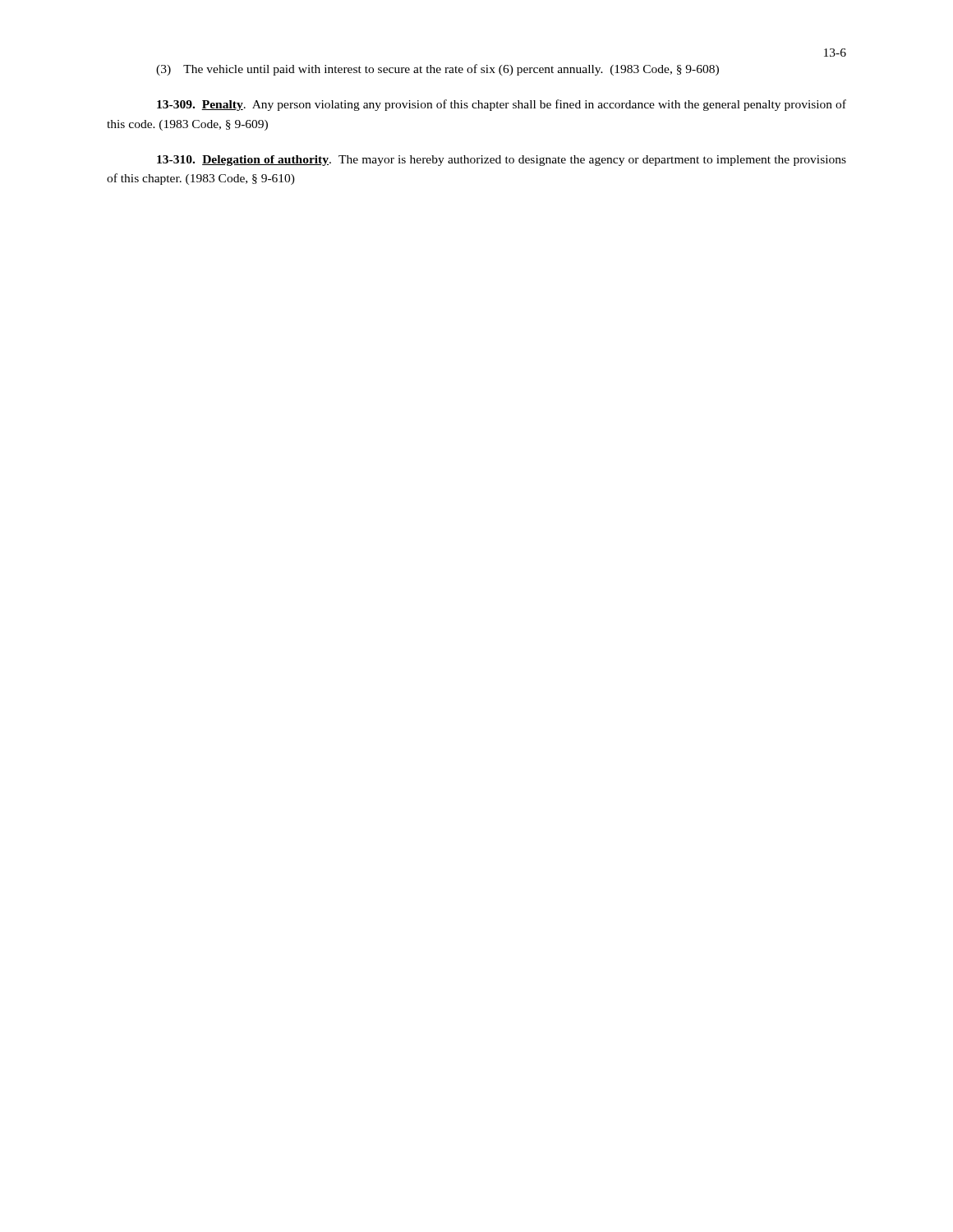Find the text block containing "(3) The vehicle until paid with interest"
This screenshot has width=953, height=1232.
476,69
